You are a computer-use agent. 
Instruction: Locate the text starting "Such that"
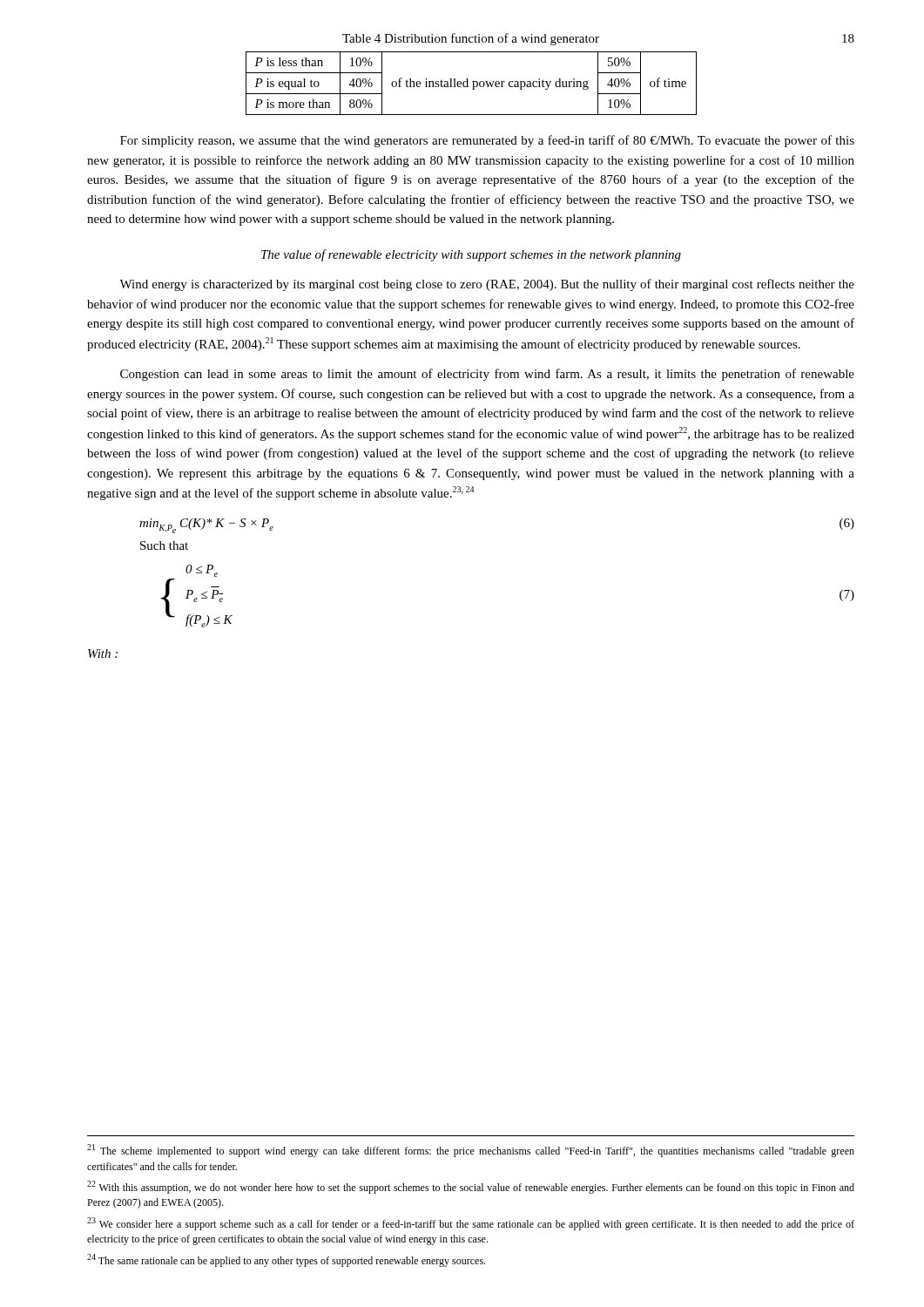(164, 545)
